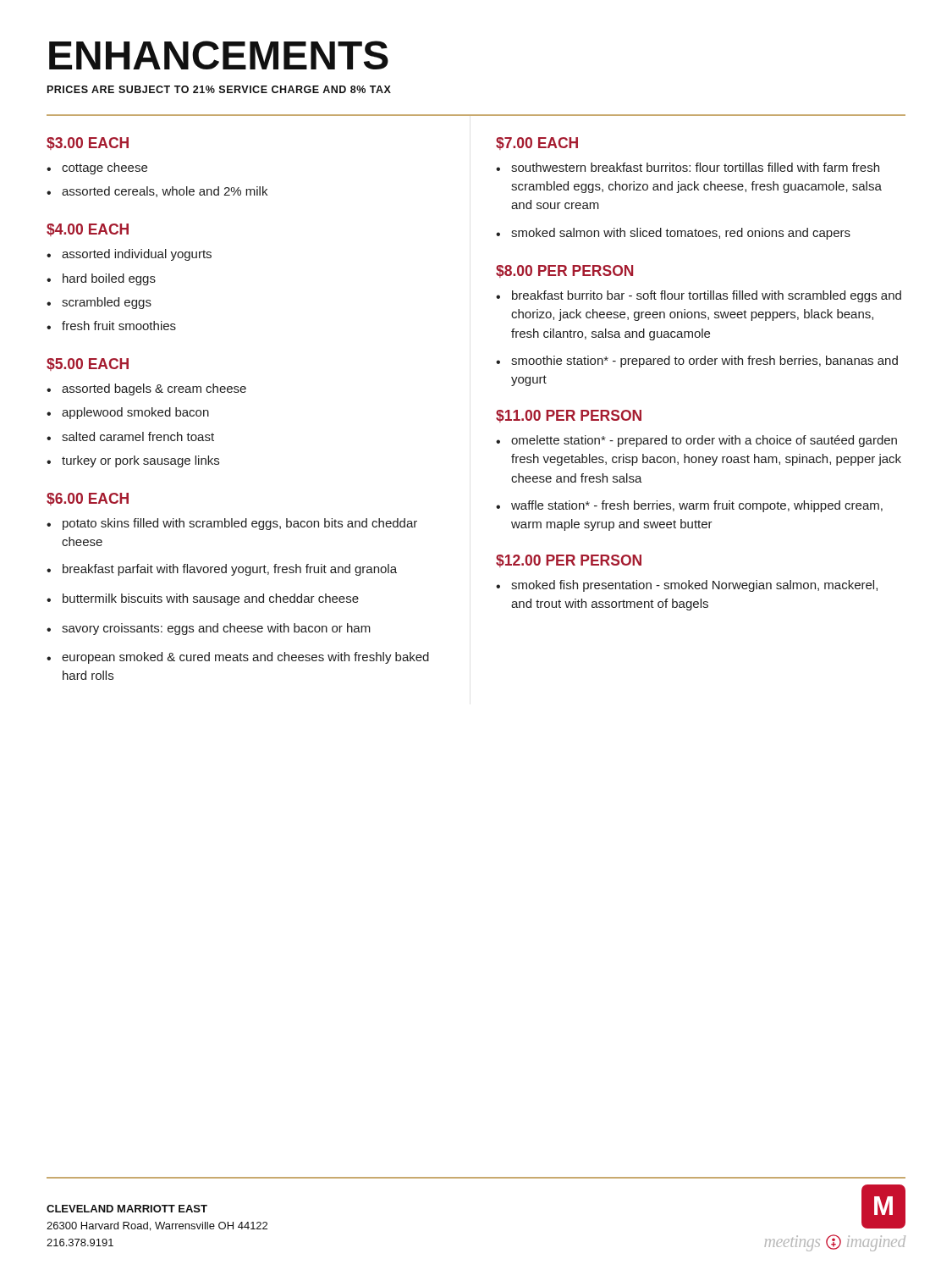Viewport: 952px width, 1270px height.
Task: Locate the section header with the text "$4.00 EACH"
Action: pos(88,230)
